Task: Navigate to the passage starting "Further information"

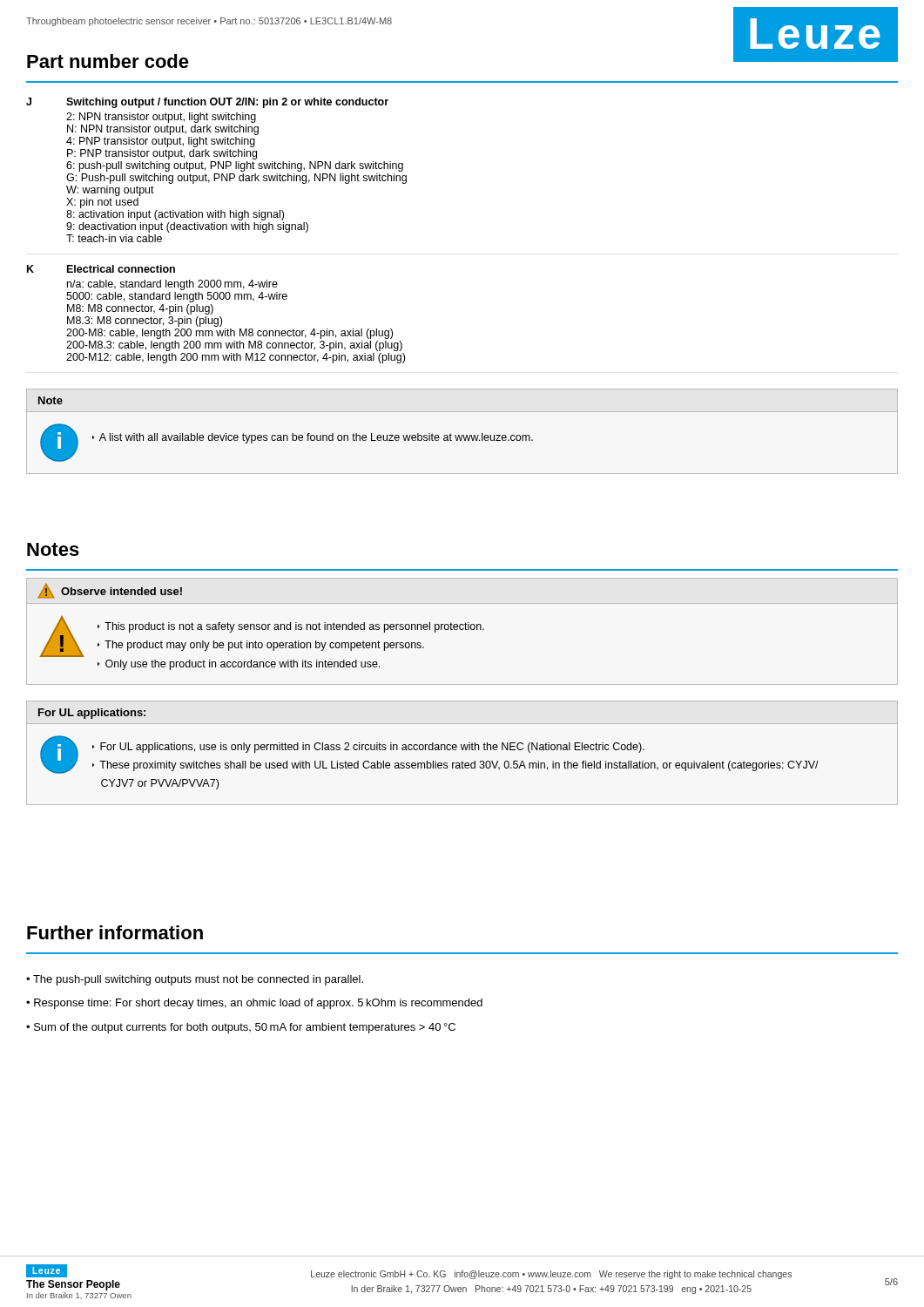Action: [x=115, y=933]
